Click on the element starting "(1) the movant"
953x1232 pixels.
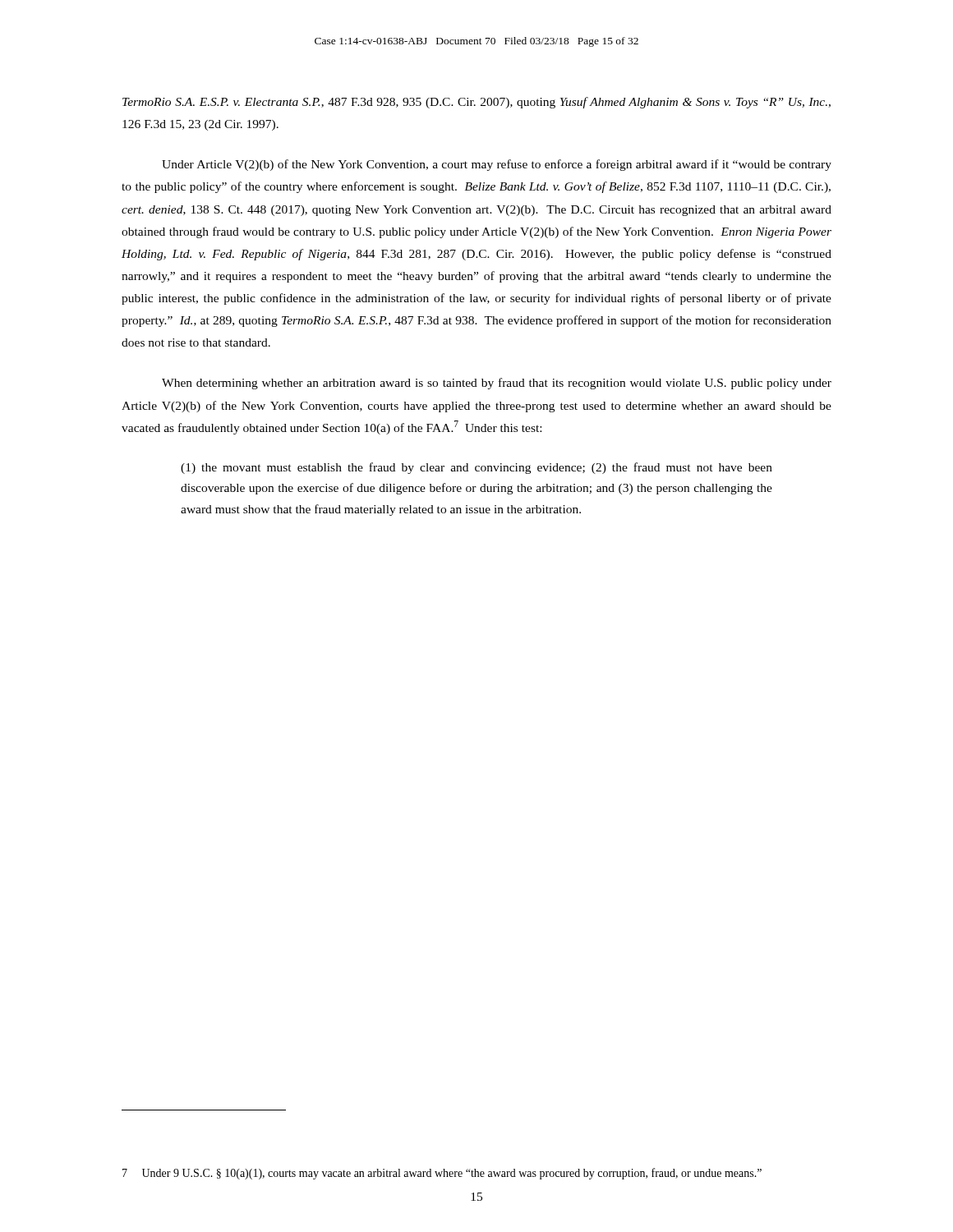pyautogui.click(x=476, y=488)
